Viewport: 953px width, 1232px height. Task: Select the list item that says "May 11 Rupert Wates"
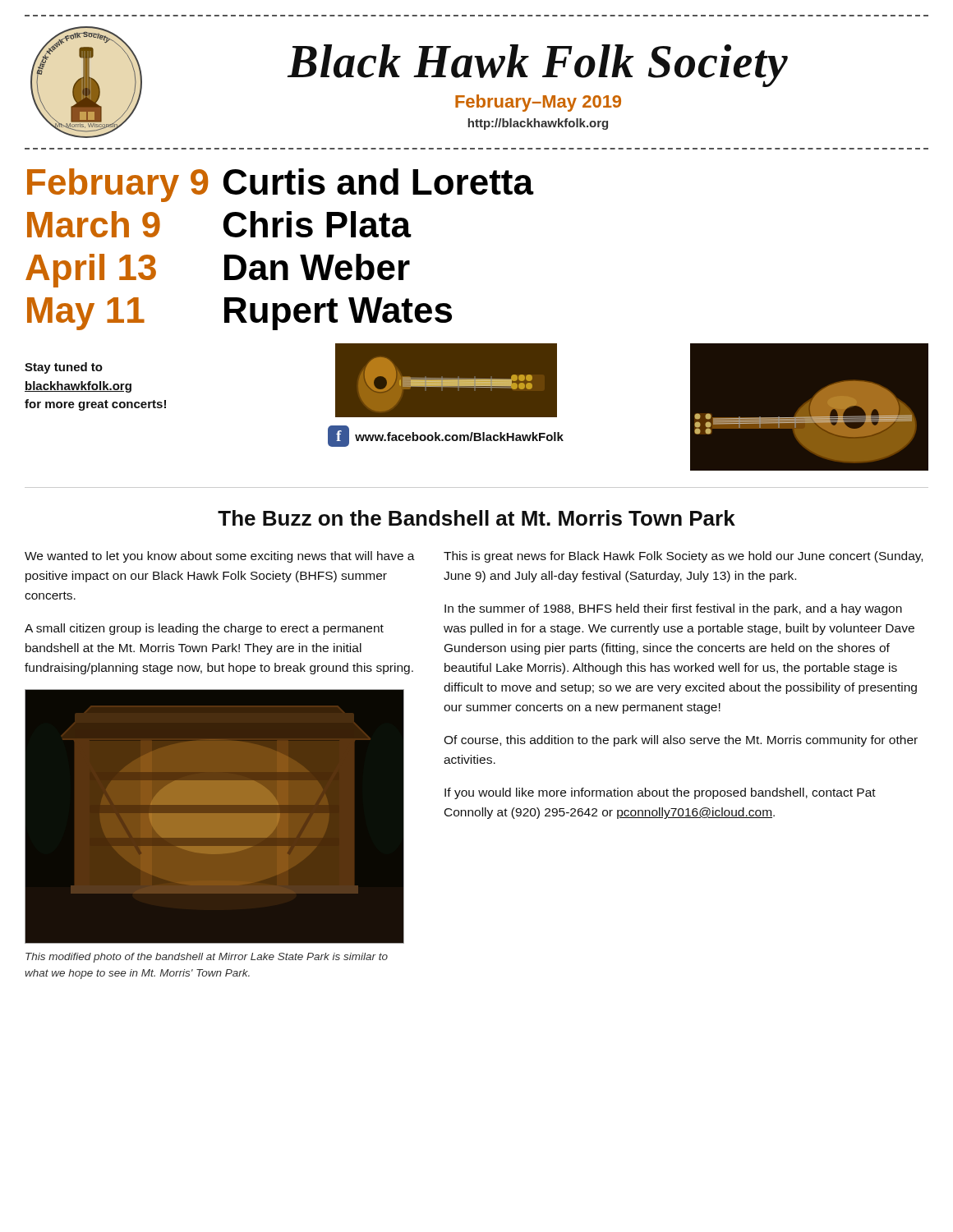tap(239, 310)
